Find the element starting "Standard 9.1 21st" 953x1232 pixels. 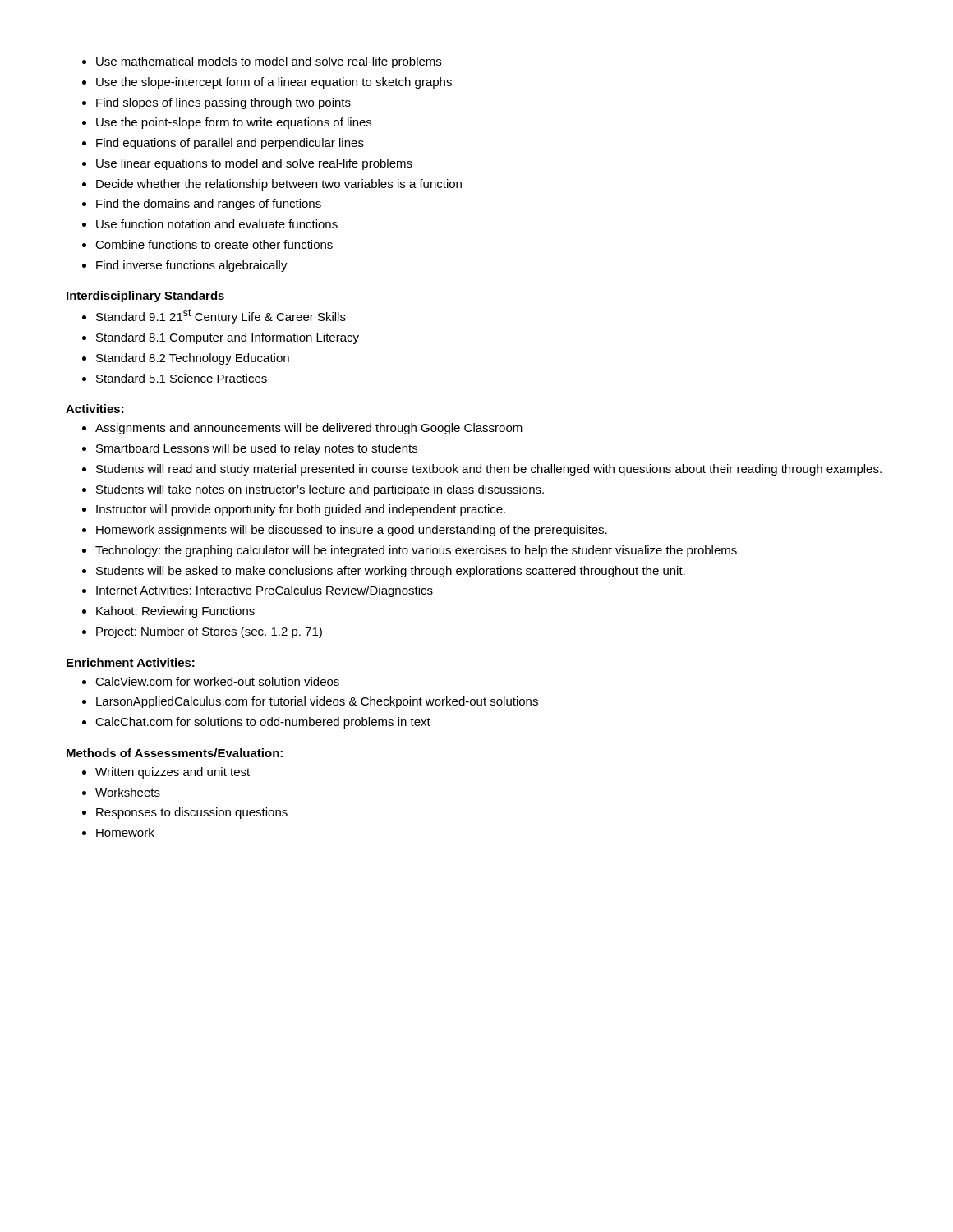pos(221,316)
